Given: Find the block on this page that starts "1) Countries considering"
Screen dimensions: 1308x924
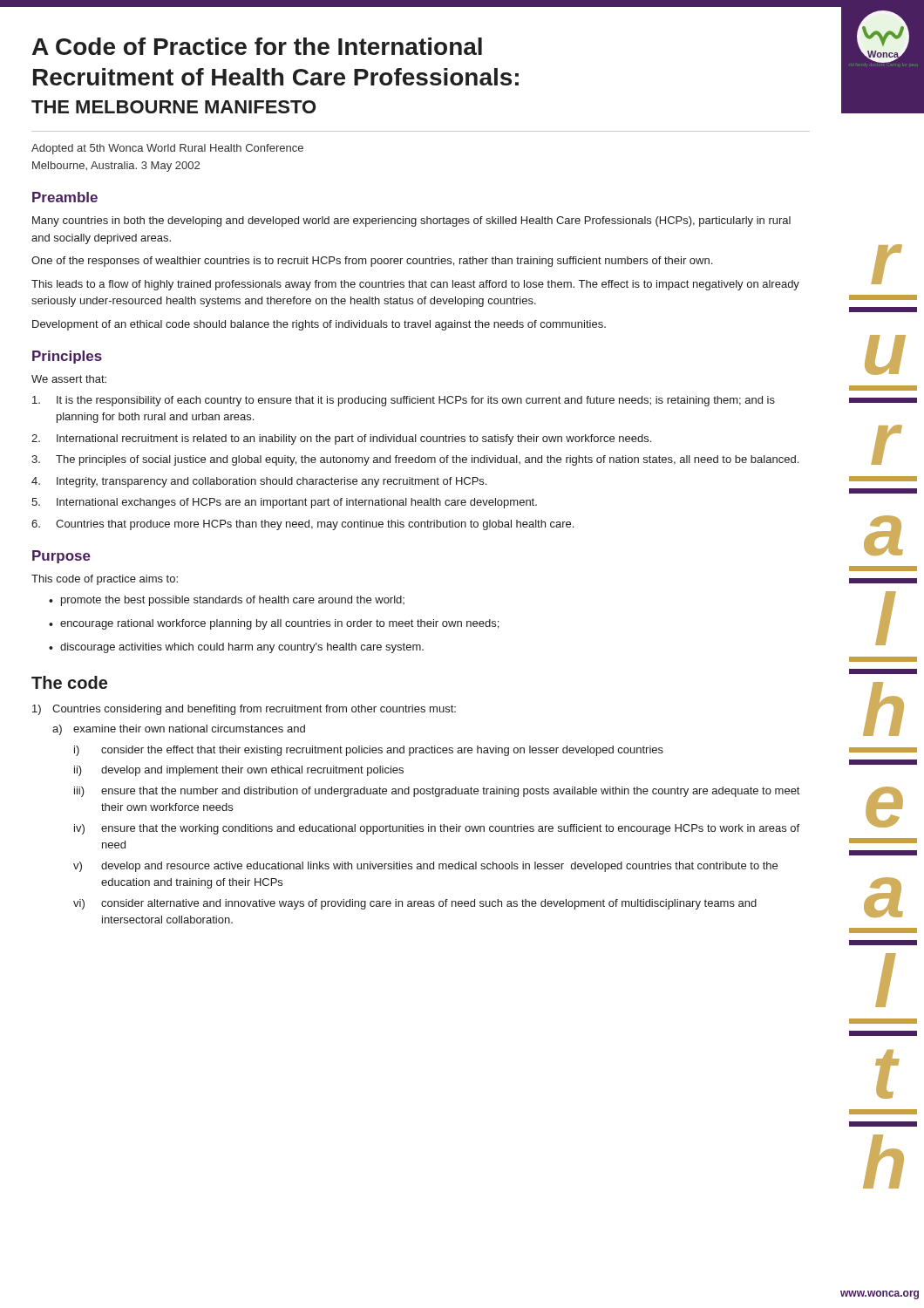Looking at the screenshot, I should click(x=244, y=709).
